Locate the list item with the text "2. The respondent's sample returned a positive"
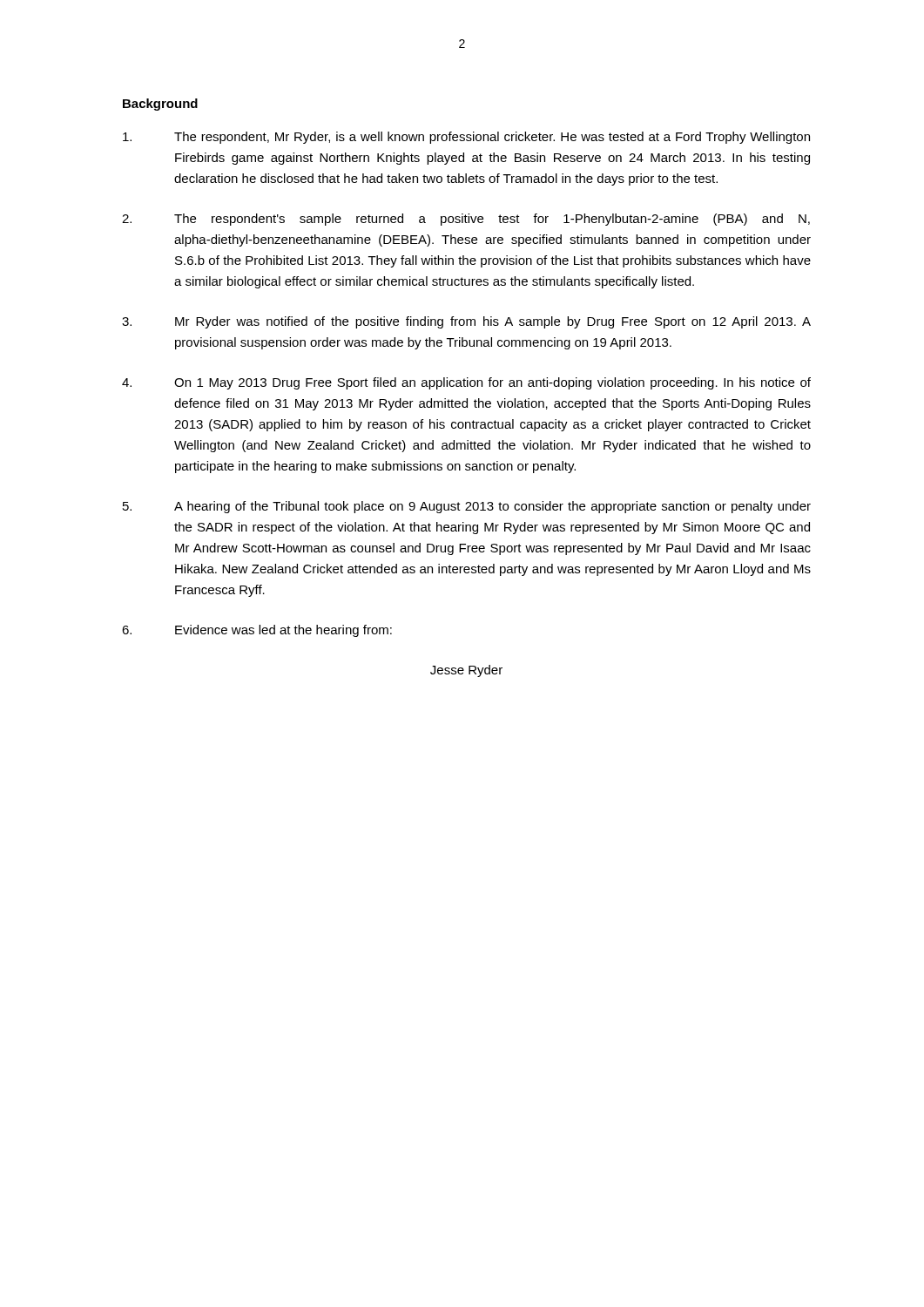 [466, 250]
